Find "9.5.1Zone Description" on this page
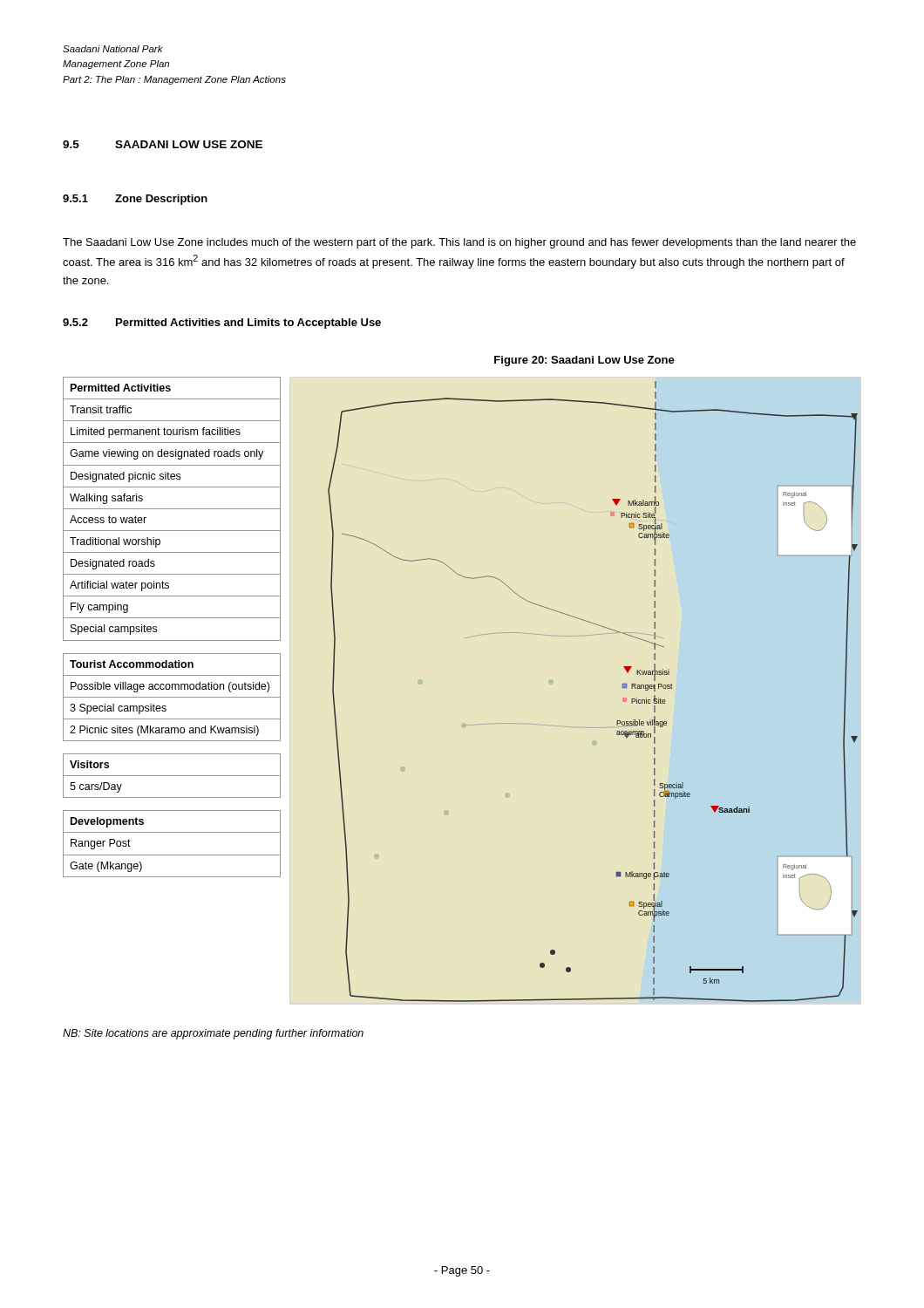The height and width of the screenshot is (1308, 924). pos(135,200)
